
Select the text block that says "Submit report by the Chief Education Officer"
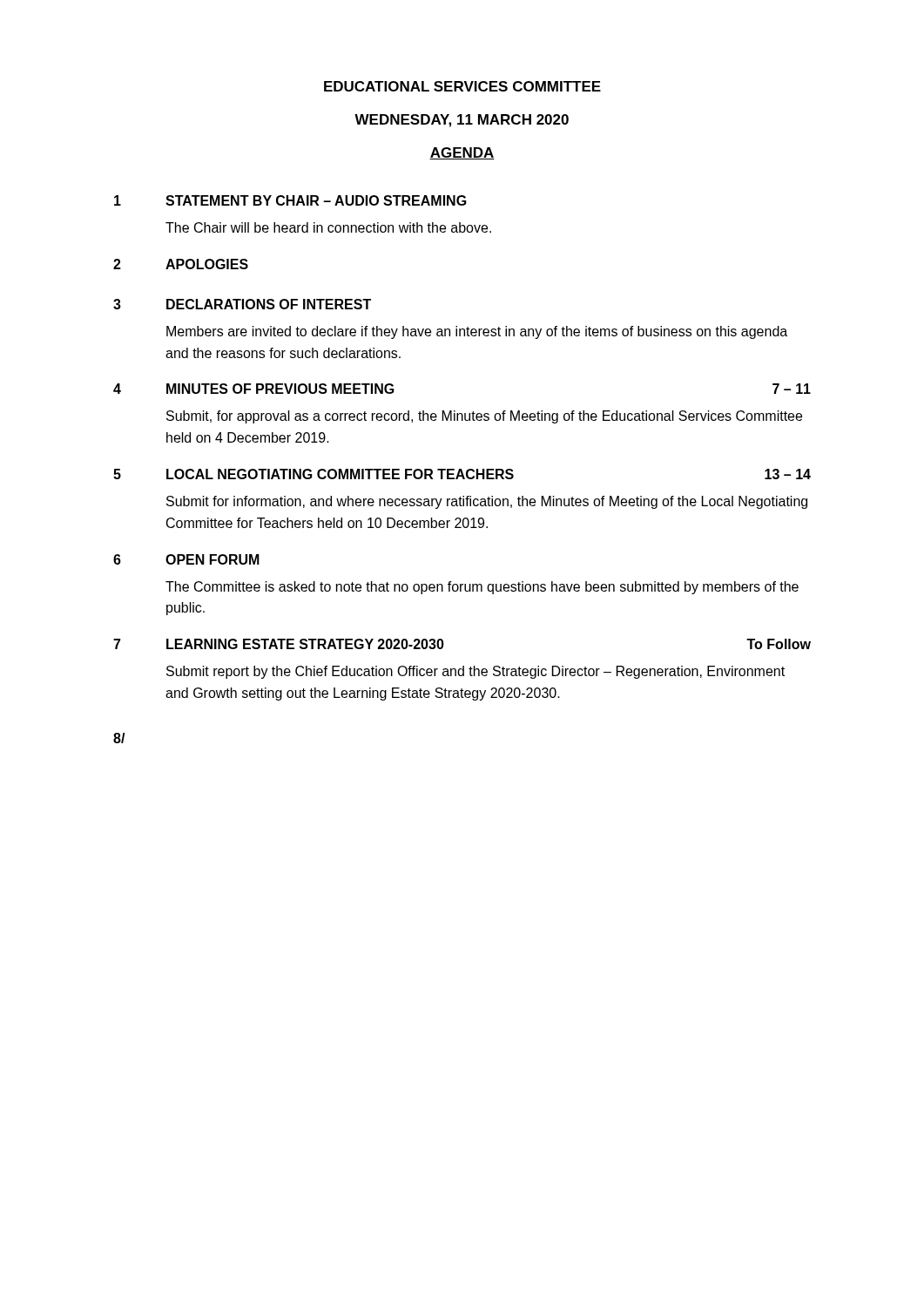(x=475, y=682)
